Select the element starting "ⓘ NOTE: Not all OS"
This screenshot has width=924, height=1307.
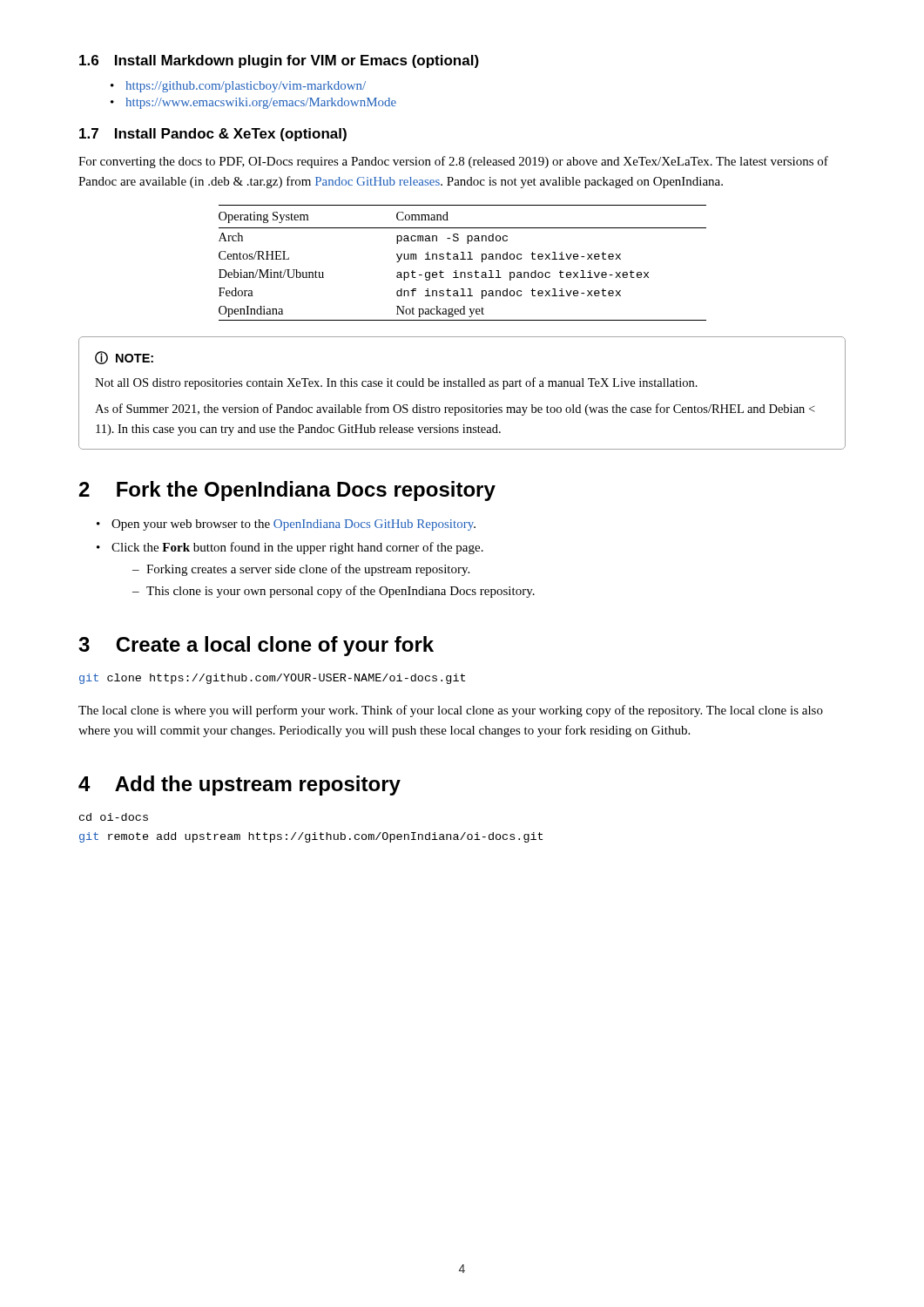coord(462,393)
